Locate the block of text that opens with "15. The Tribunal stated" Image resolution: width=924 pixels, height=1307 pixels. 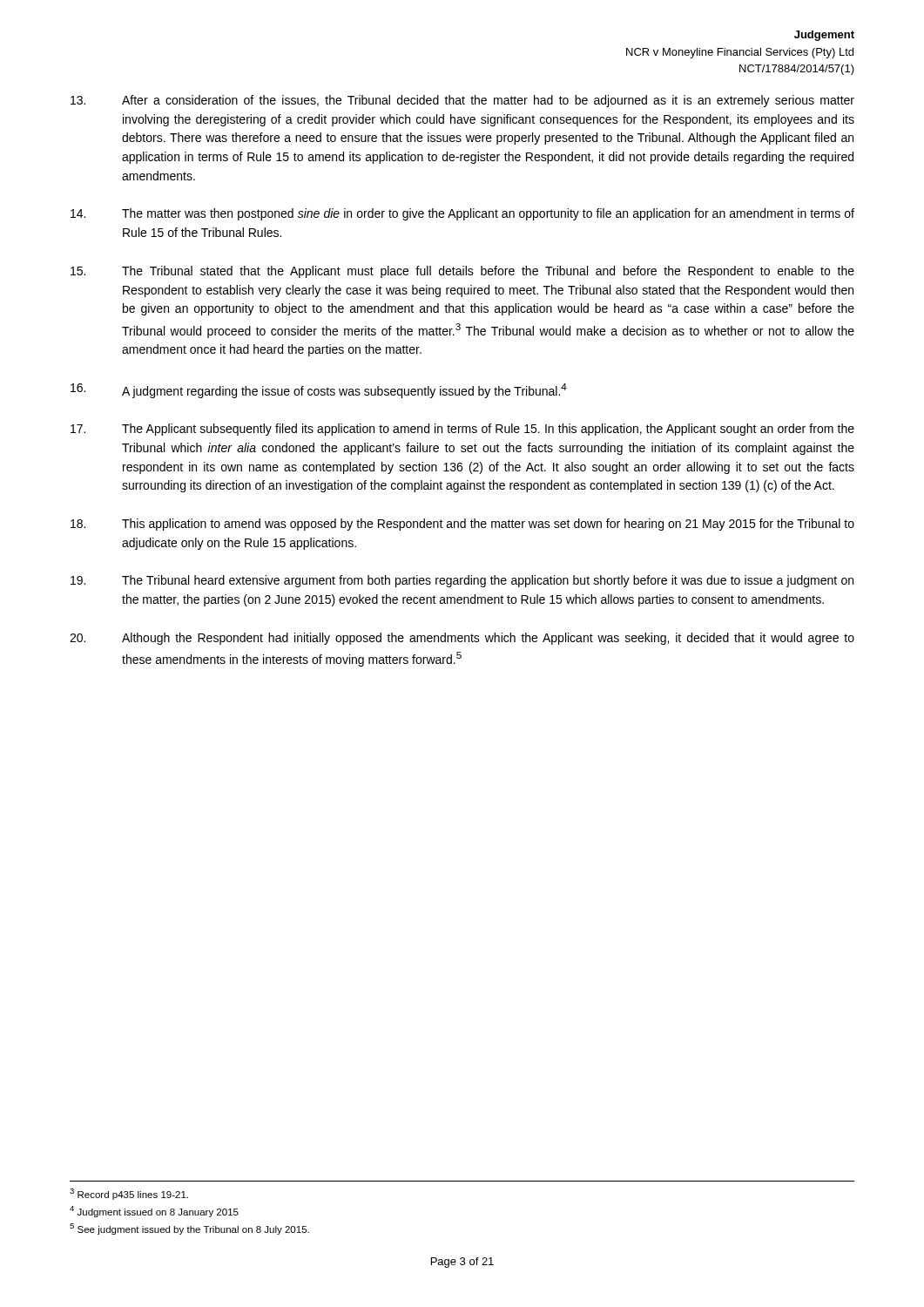(462, 311)
